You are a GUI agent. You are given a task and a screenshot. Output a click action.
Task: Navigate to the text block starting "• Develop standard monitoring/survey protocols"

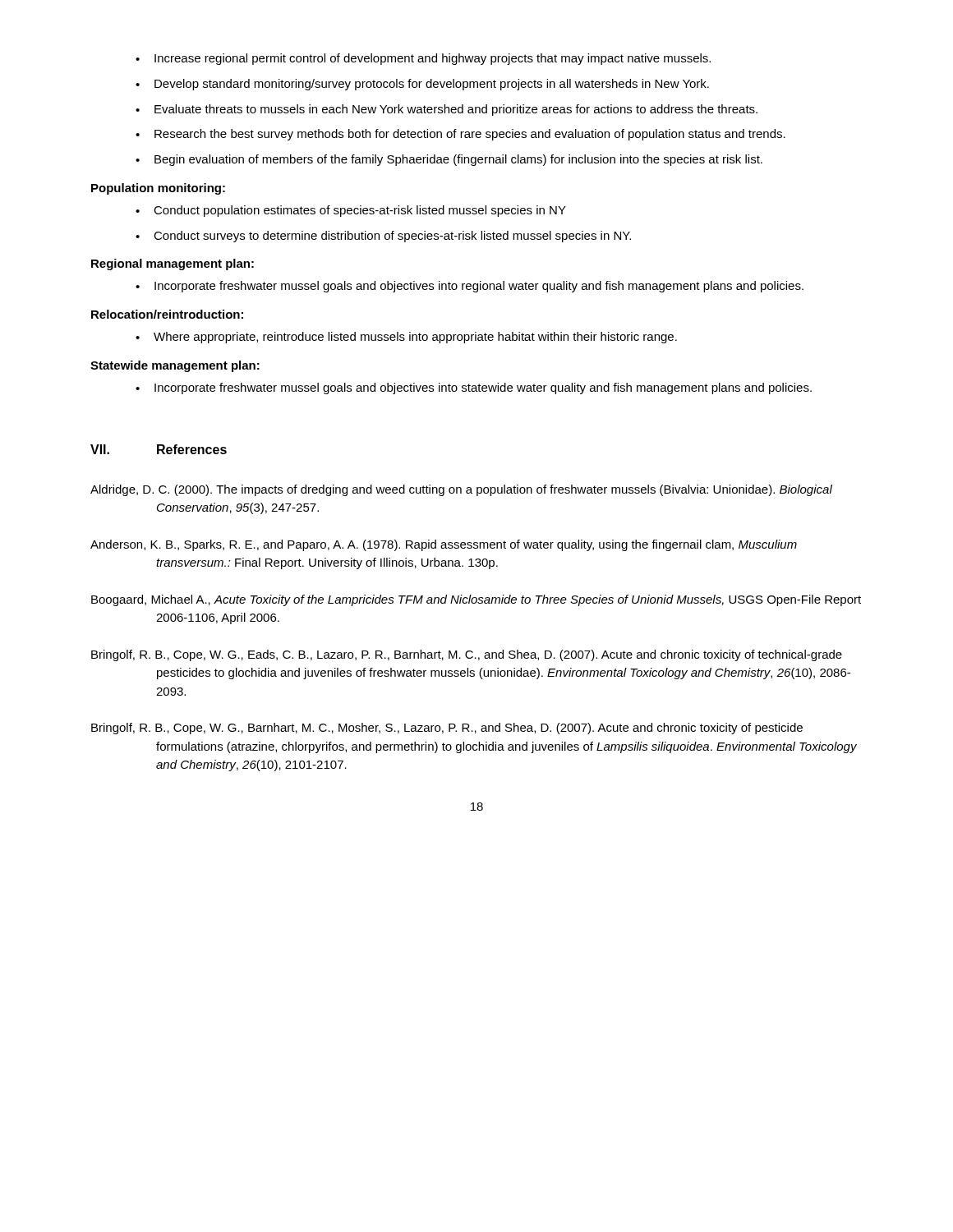point(499,84)
